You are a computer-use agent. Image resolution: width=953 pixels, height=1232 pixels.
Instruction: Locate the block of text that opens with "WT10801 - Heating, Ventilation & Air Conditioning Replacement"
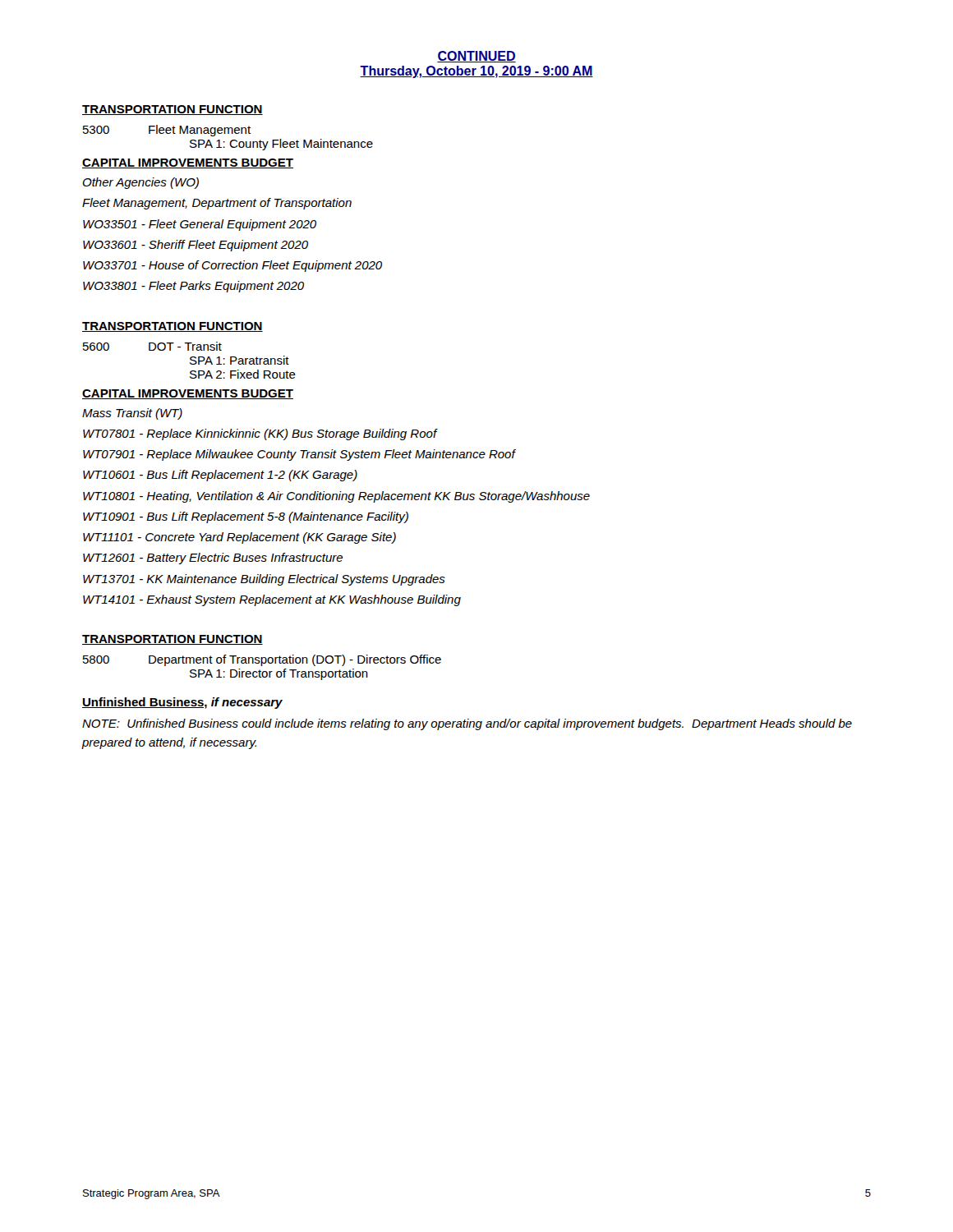[x=336, y=495]
